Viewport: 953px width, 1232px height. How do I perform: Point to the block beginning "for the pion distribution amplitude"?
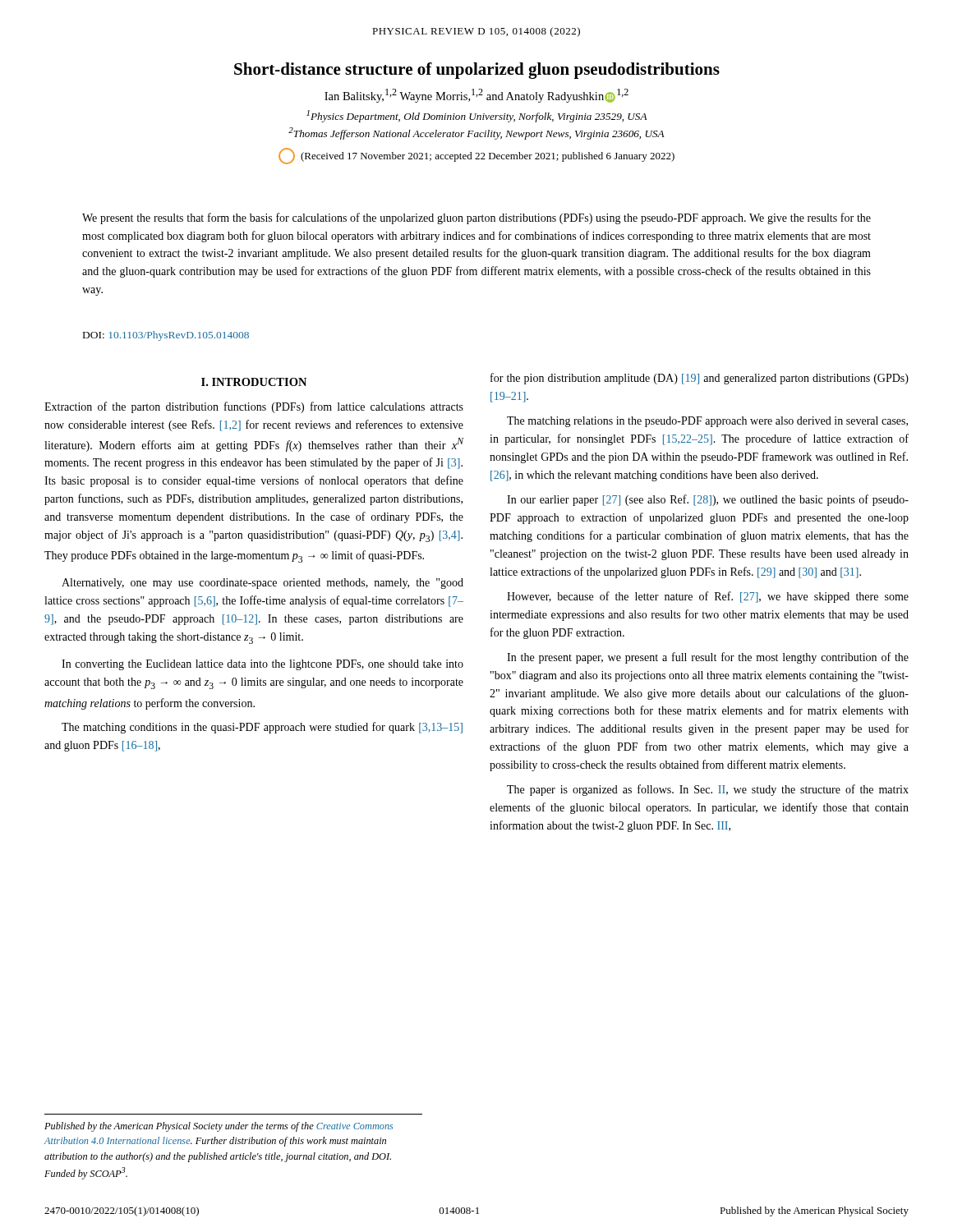pyautogui.click(x=699, y=603)
